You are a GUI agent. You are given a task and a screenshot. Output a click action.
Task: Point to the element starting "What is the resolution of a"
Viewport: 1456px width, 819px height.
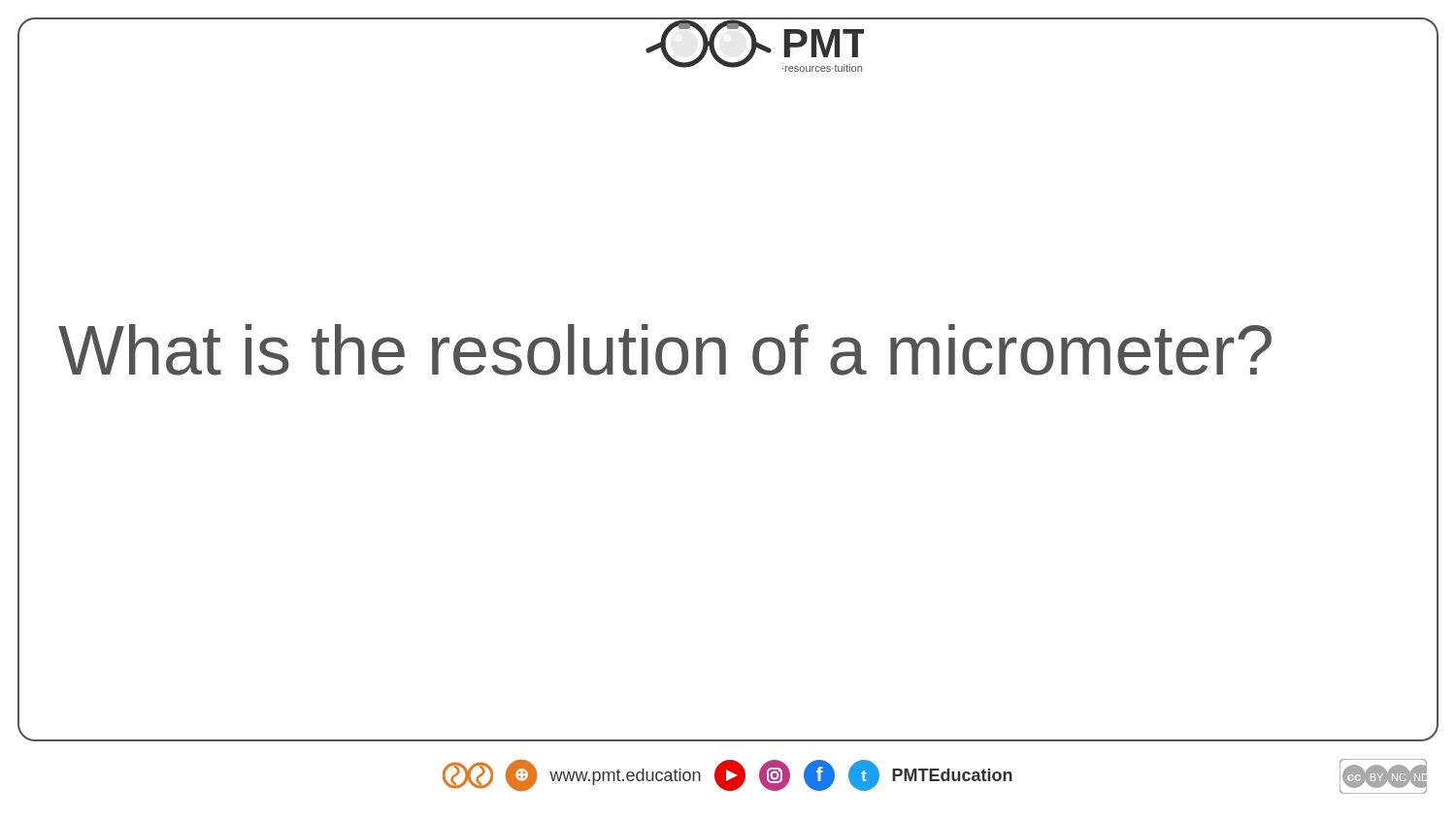(x=666, y=350)
